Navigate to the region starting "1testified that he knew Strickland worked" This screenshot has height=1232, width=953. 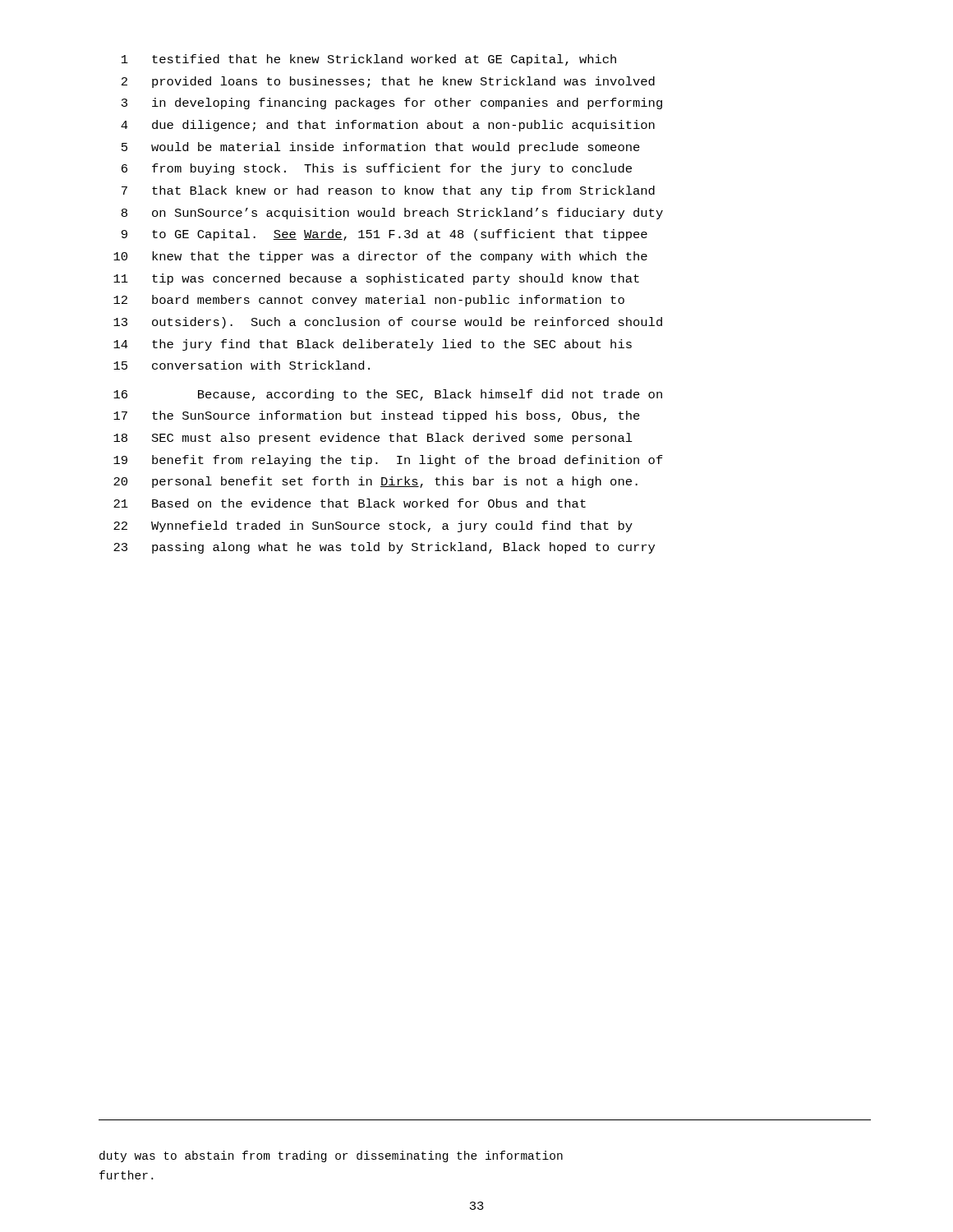(x=485, y=304)
